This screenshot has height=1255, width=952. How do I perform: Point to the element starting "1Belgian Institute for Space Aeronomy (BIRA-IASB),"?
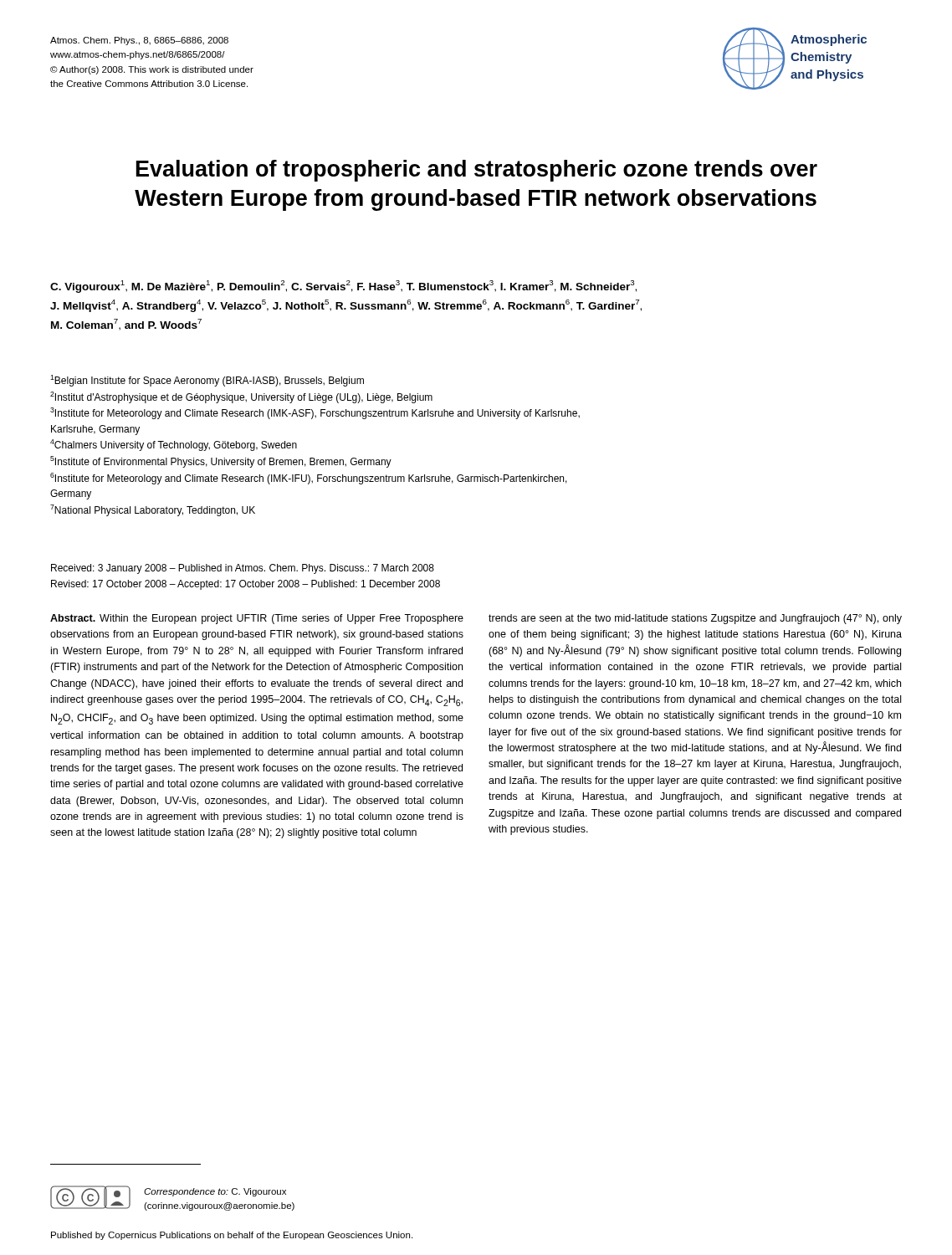click(x=207, y=381)
